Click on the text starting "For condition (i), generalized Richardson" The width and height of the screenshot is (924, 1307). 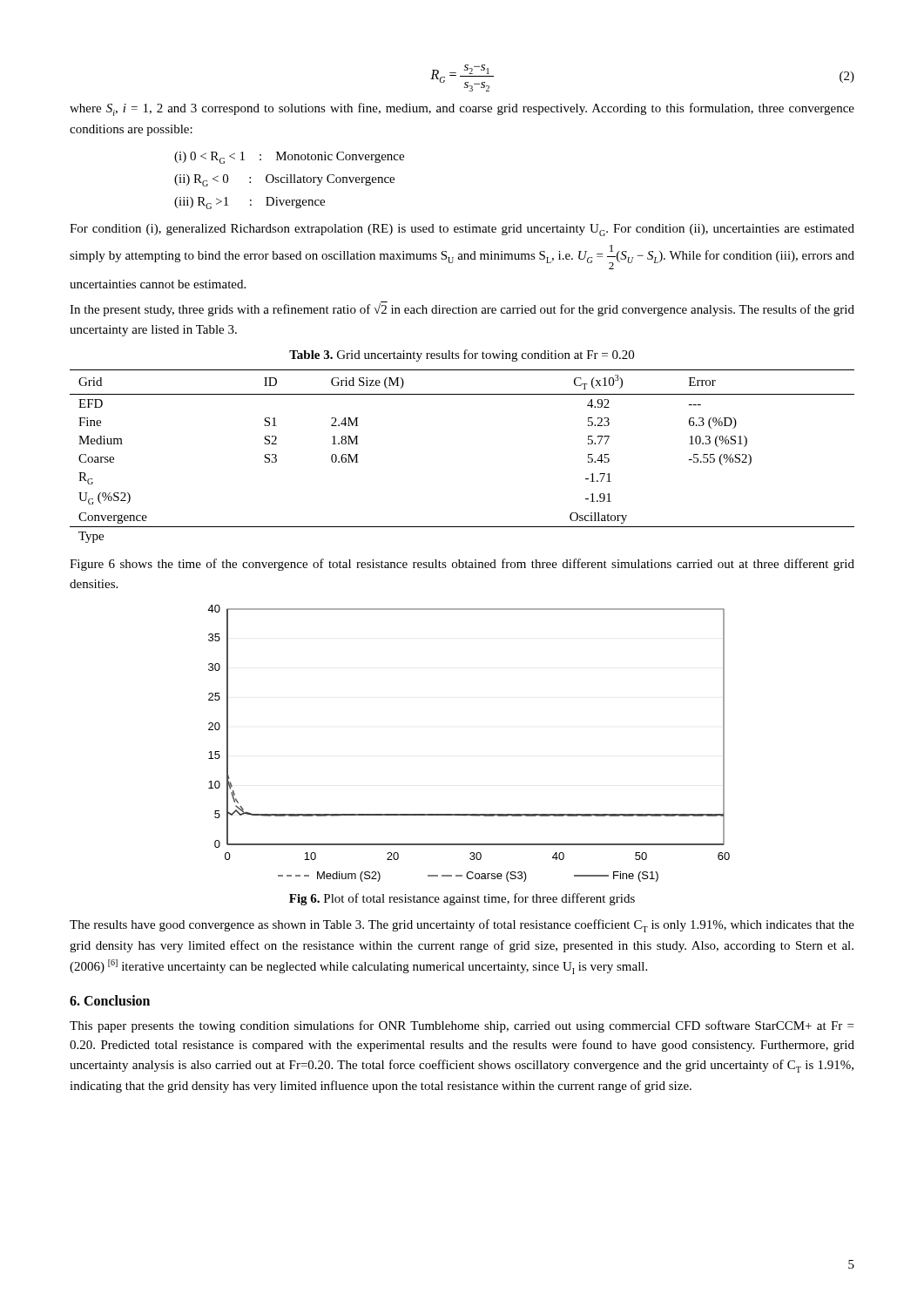tap(462, 256)
